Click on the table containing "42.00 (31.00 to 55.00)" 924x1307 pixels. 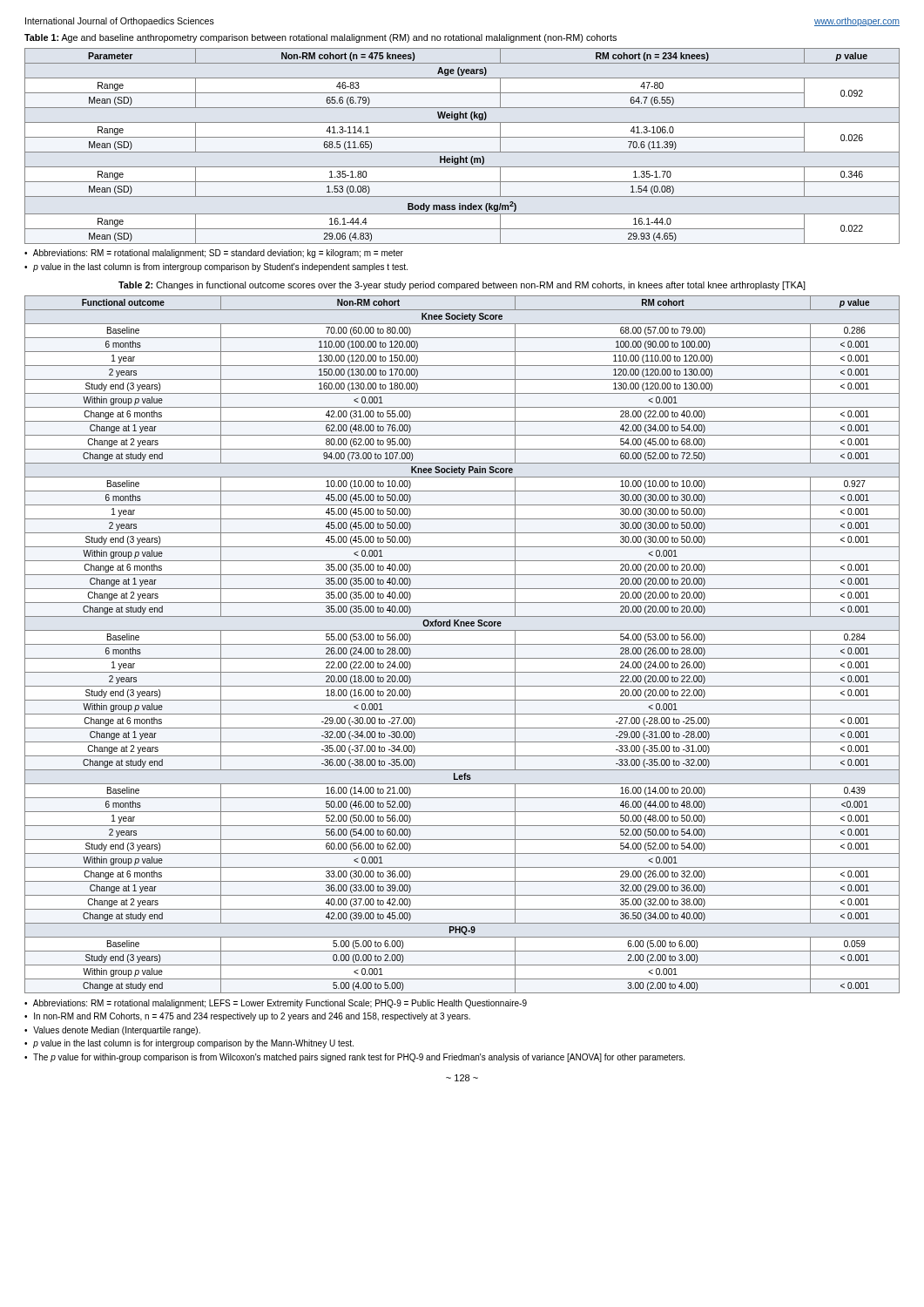pyautogui.click(x=462, y=644)
